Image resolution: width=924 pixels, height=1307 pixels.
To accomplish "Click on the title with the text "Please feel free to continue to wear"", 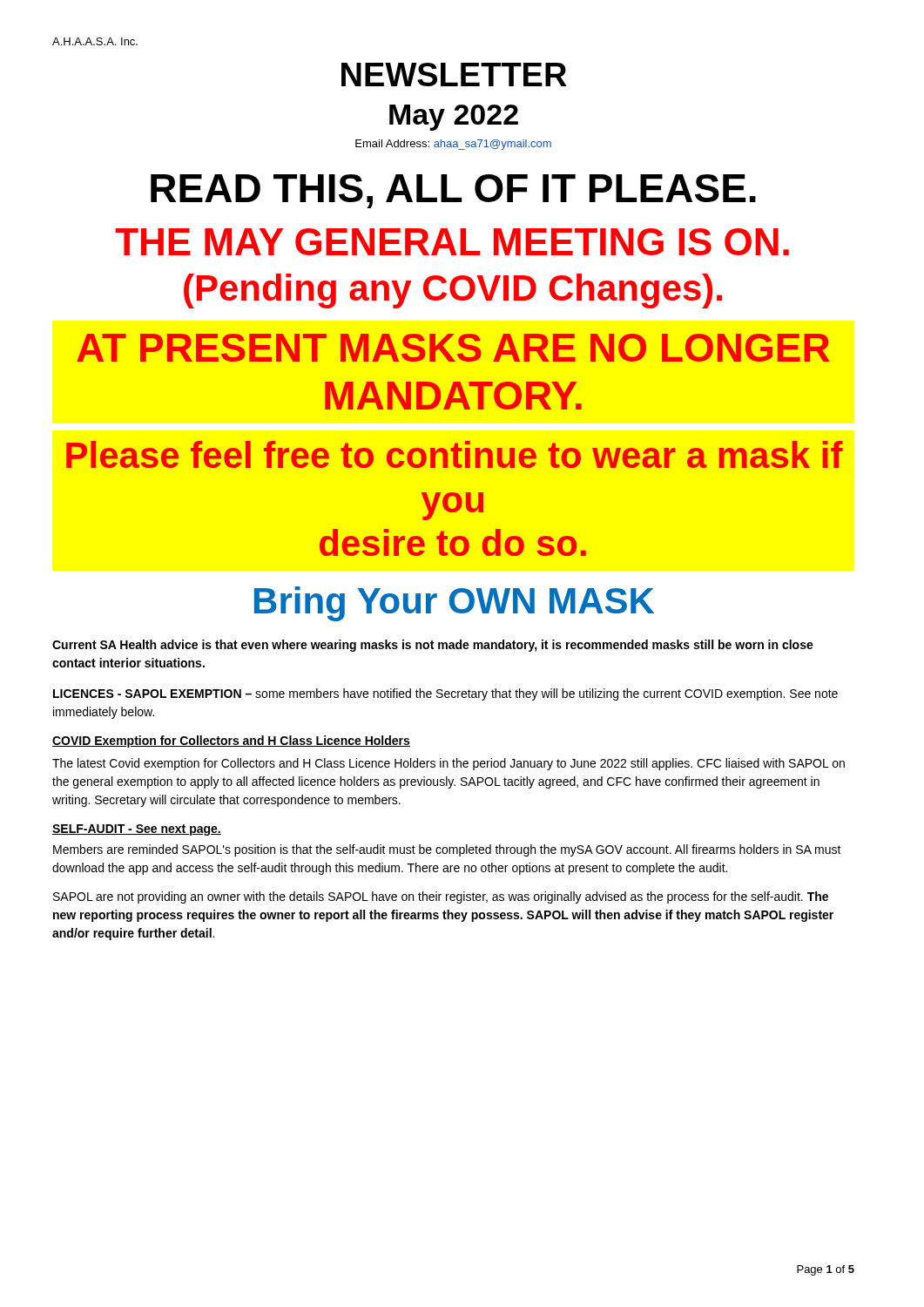I will pos(453,500).
